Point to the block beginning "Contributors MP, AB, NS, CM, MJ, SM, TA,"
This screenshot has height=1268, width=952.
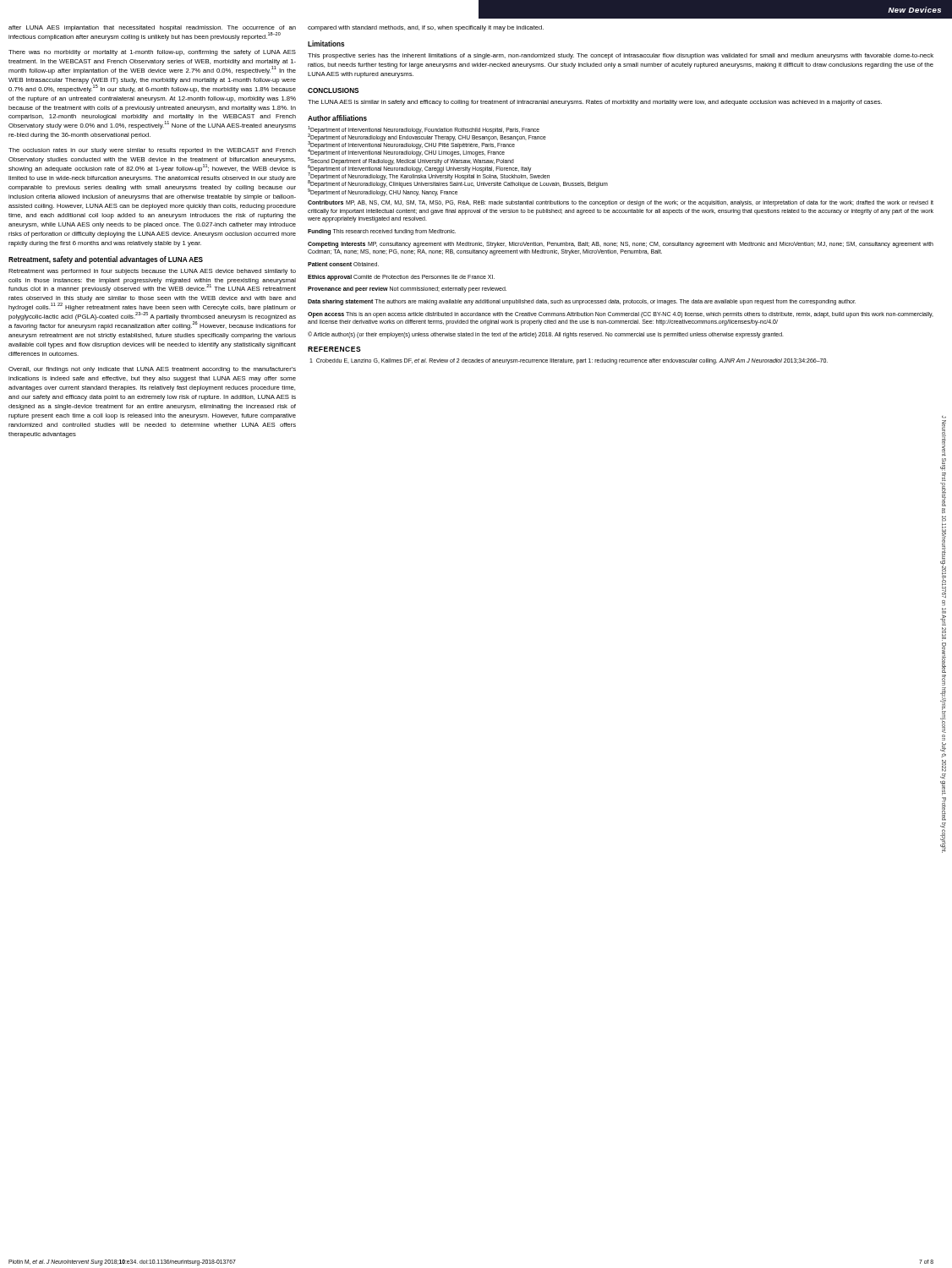(x=621, y=211)
